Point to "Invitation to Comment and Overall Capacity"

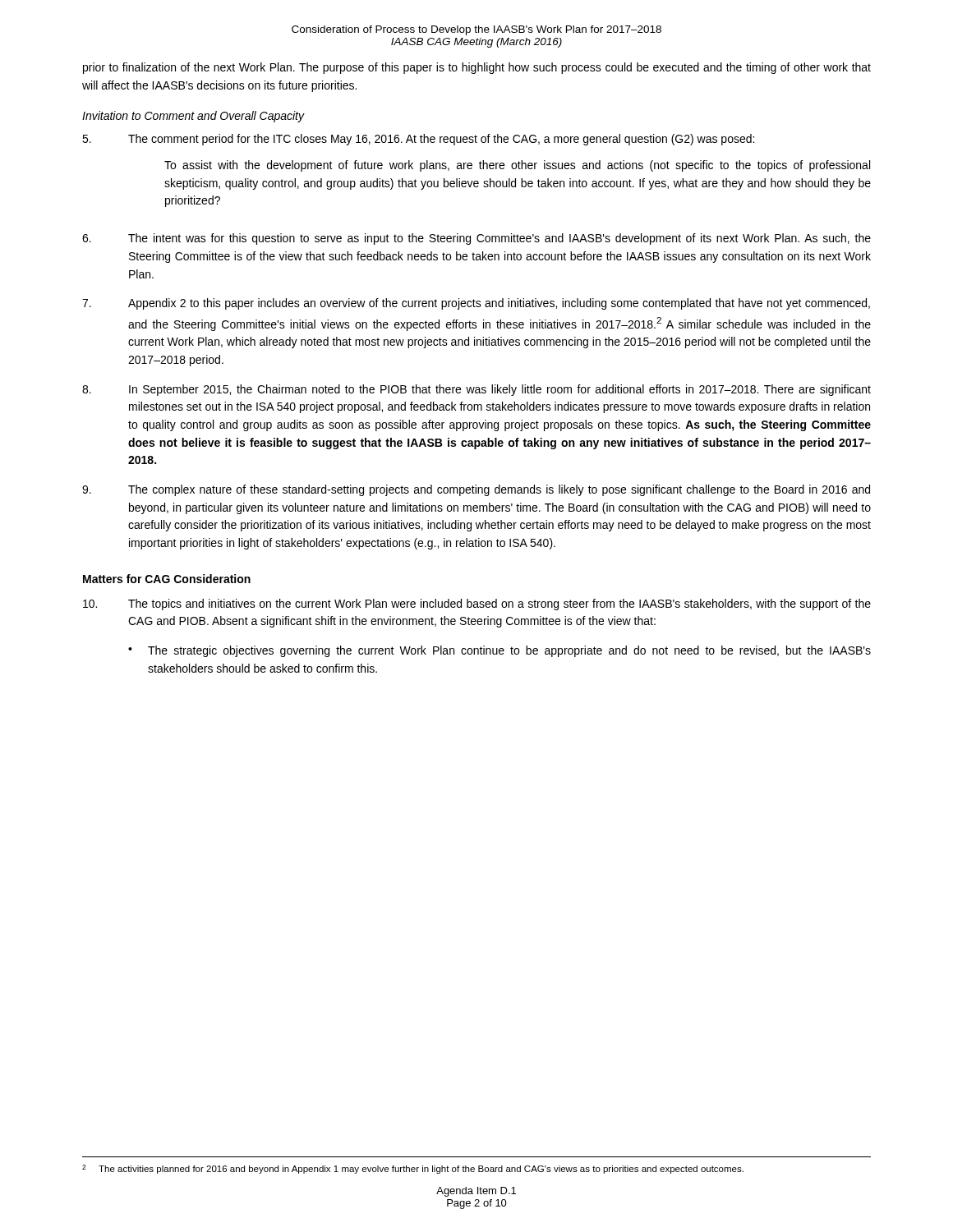tap(193, 116)
